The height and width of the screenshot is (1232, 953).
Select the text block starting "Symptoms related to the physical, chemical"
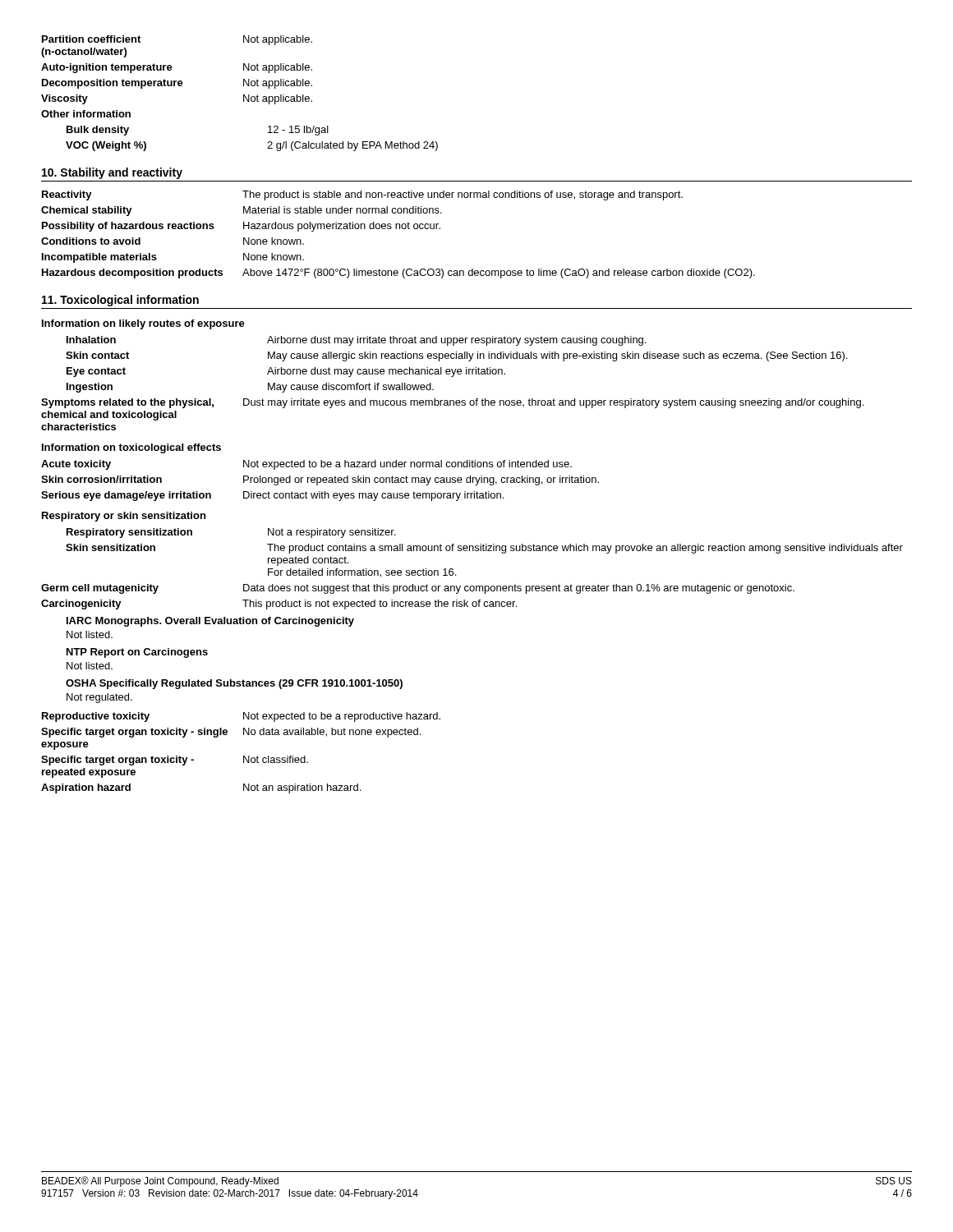(x=476, y=414)
